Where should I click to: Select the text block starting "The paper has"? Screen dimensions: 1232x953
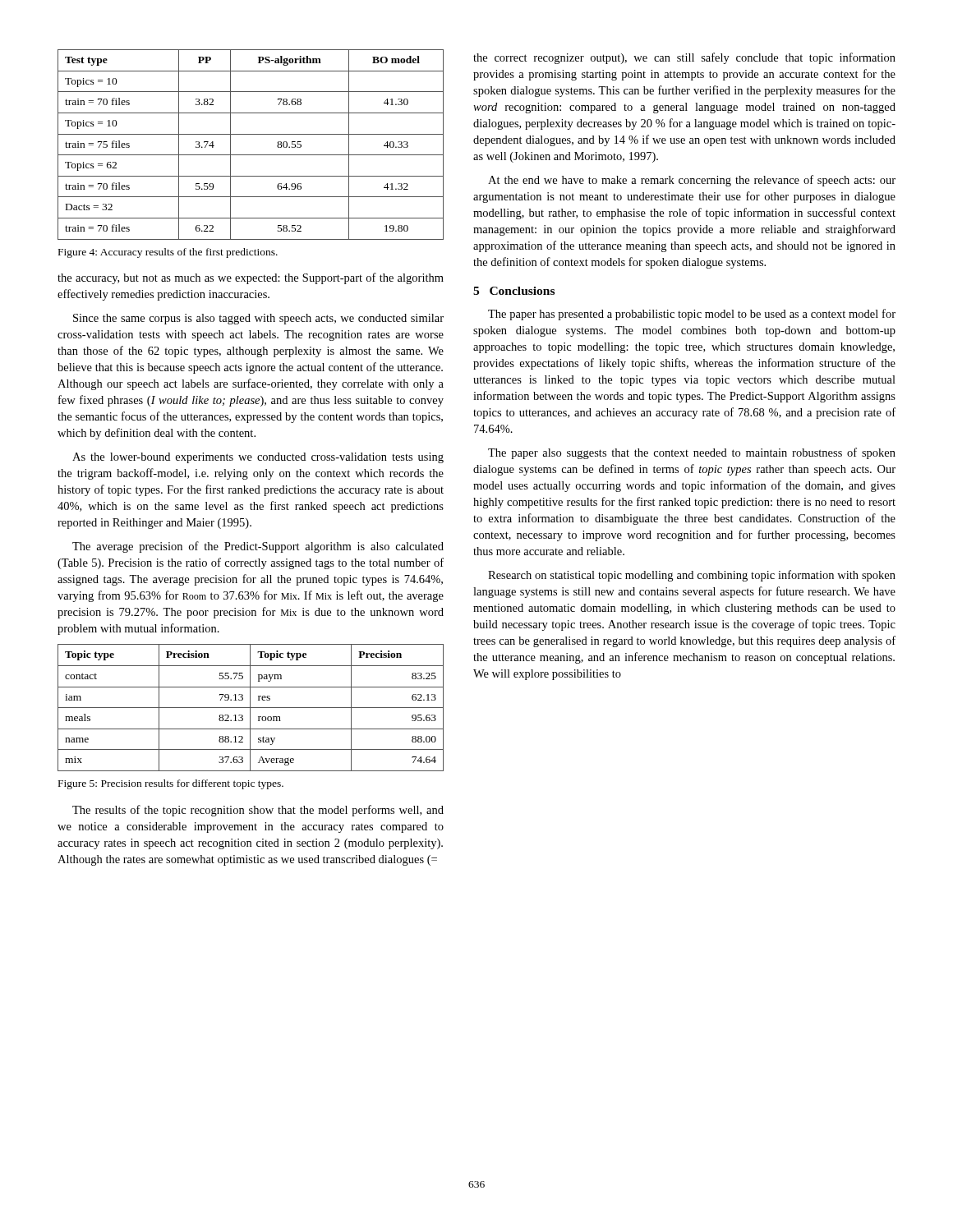[684, 372]
